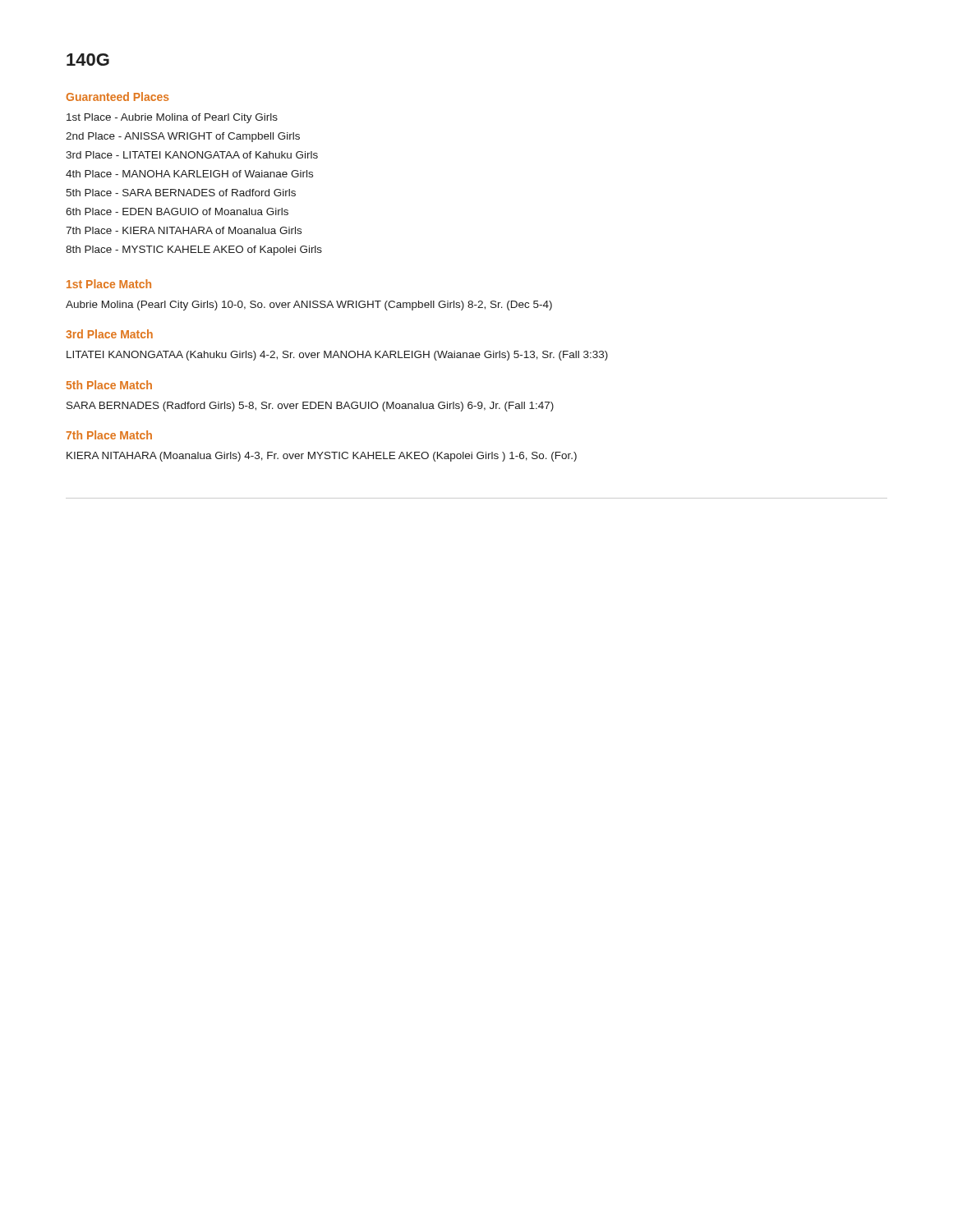Find the list item that reads "3rd Place - LITATEI KANONGATAA"
953x1232 pixels.
coord(192,155)
